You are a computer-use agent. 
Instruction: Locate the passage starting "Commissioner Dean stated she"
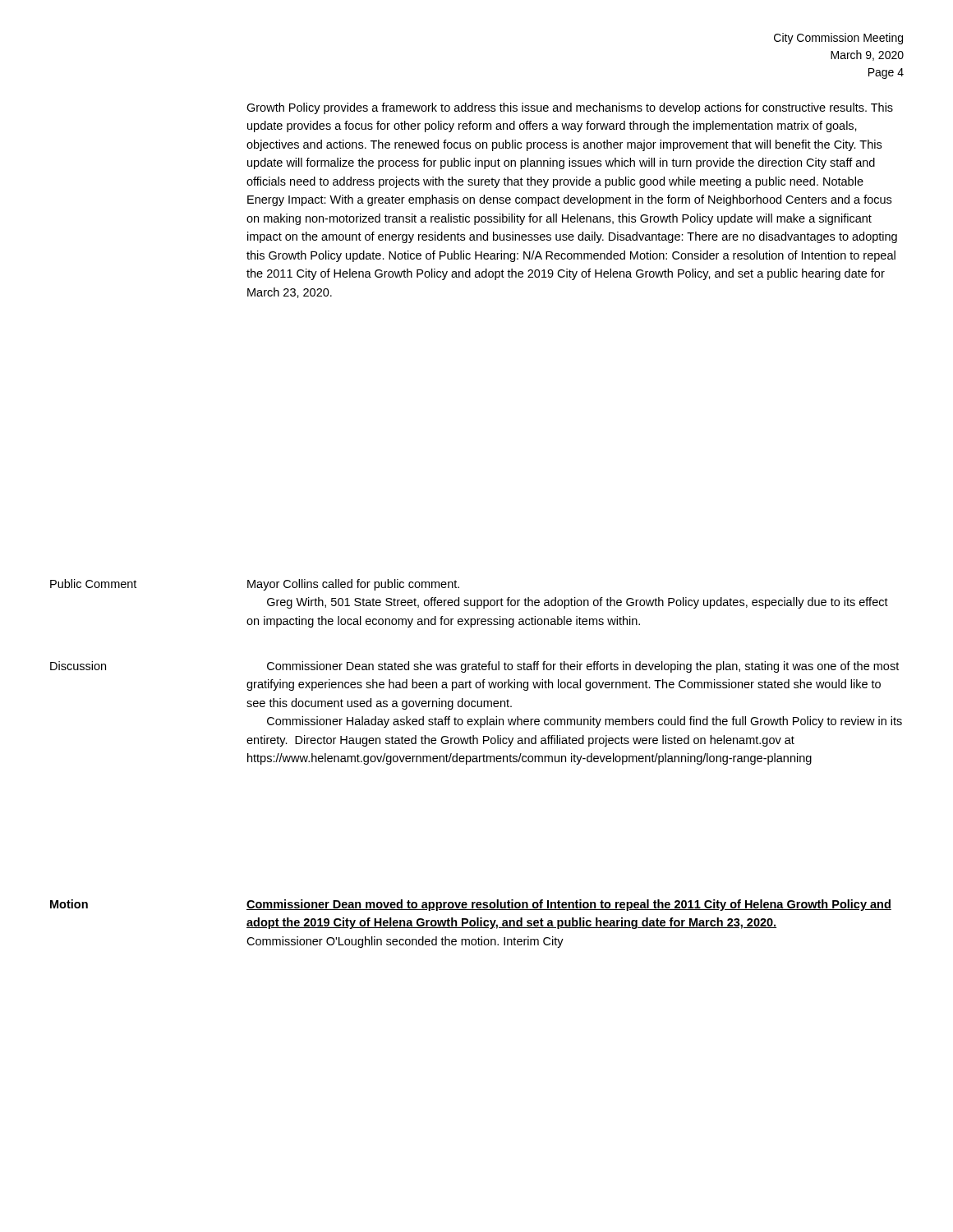[x=574, y=712]
